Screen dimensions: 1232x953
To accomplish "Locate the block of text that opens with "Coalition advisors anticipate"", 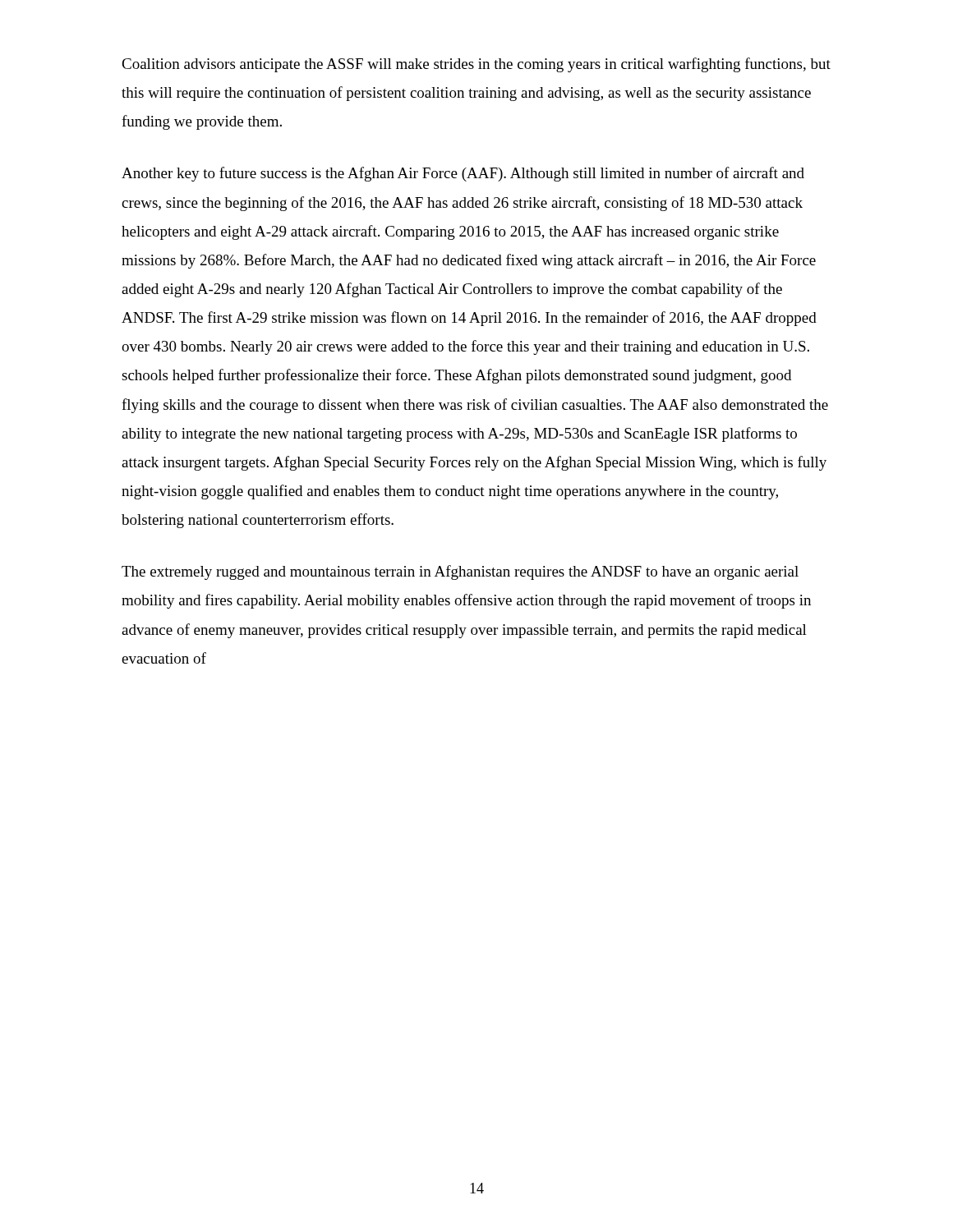I will tap(476, 93).
